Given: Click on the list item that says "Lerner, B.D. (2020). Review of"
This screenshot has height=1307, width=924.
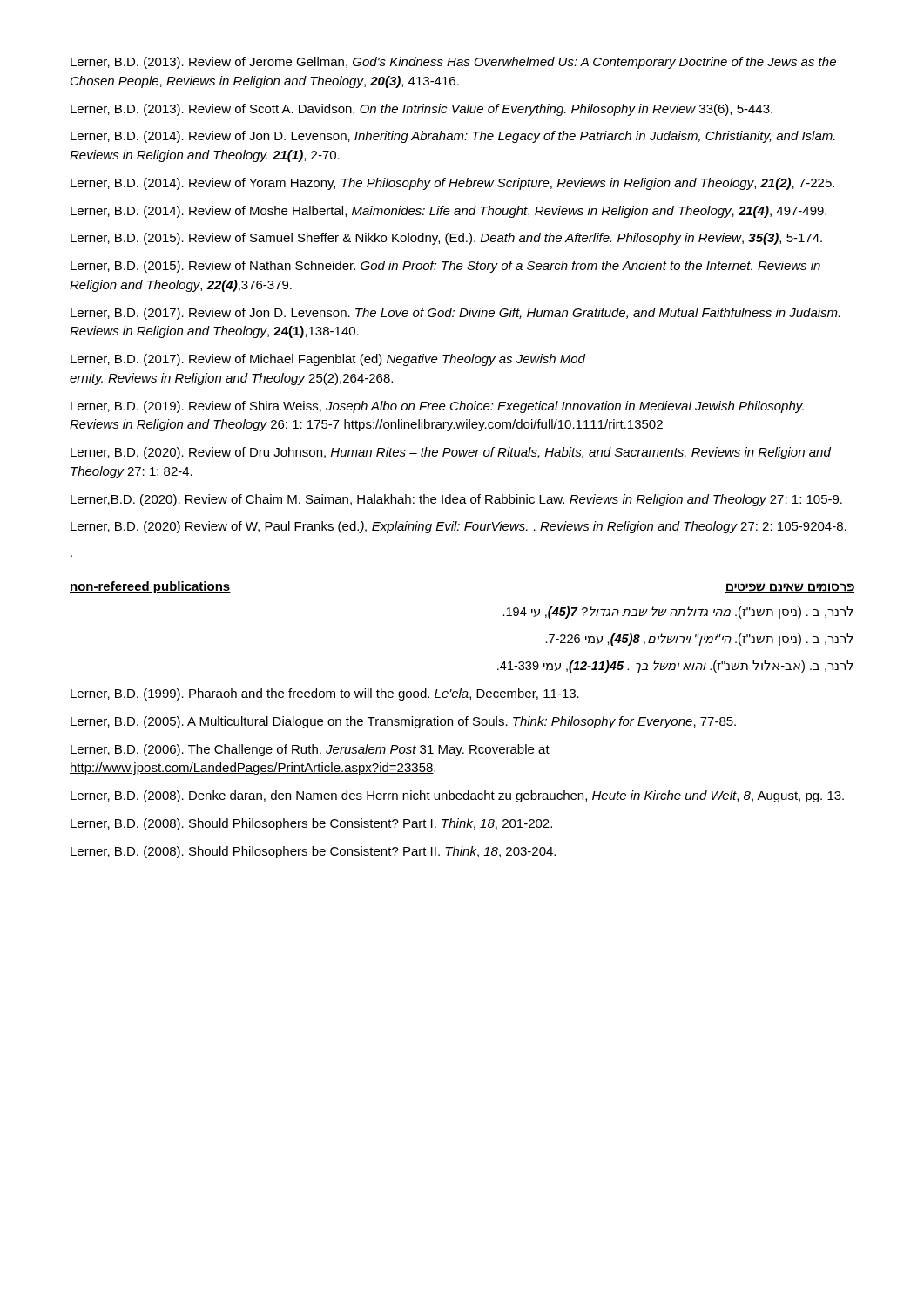Looking at the screenshot, I should (x=450, y=461).
